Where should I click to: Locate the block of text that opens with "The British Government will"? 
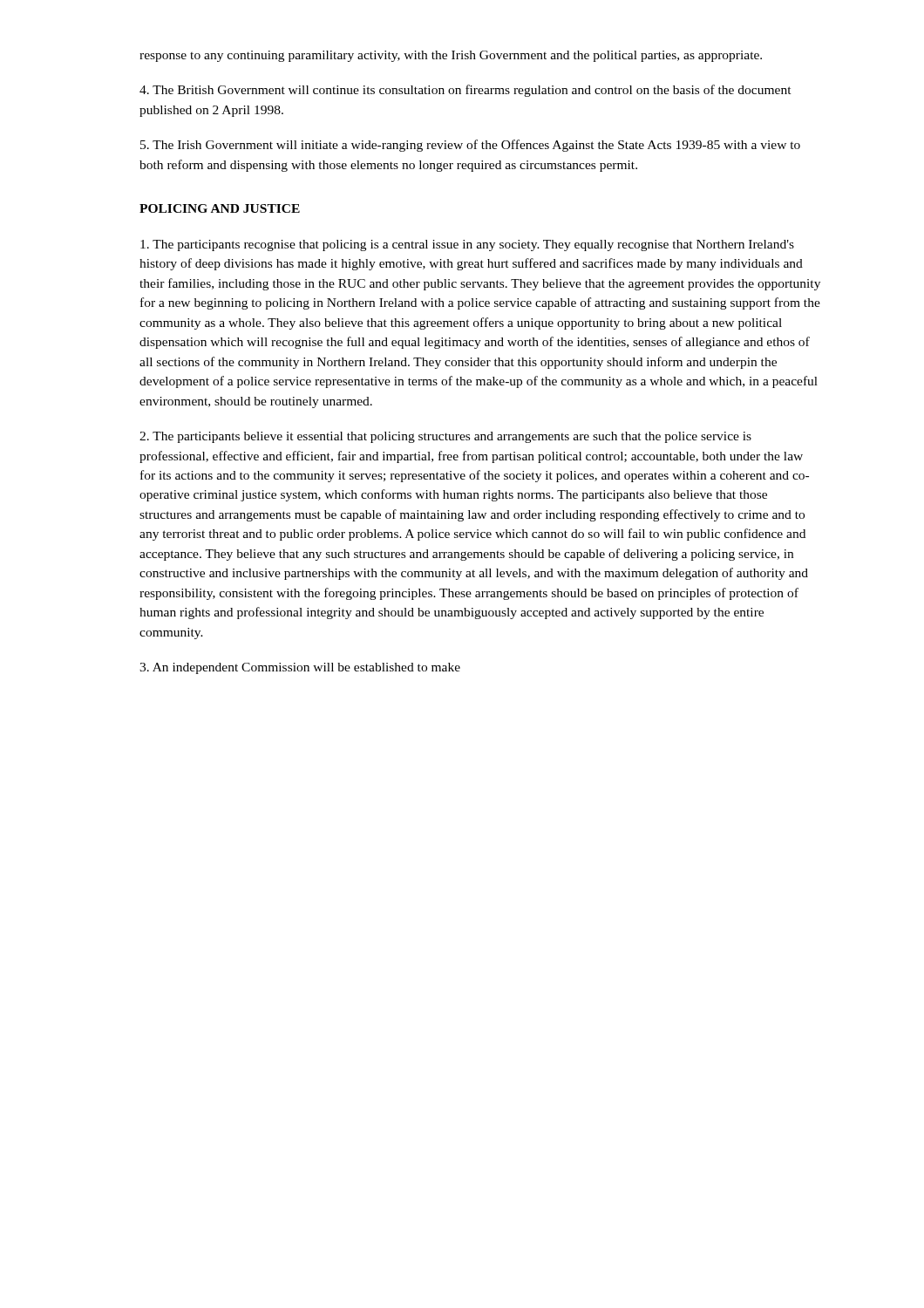click(465, 100)
